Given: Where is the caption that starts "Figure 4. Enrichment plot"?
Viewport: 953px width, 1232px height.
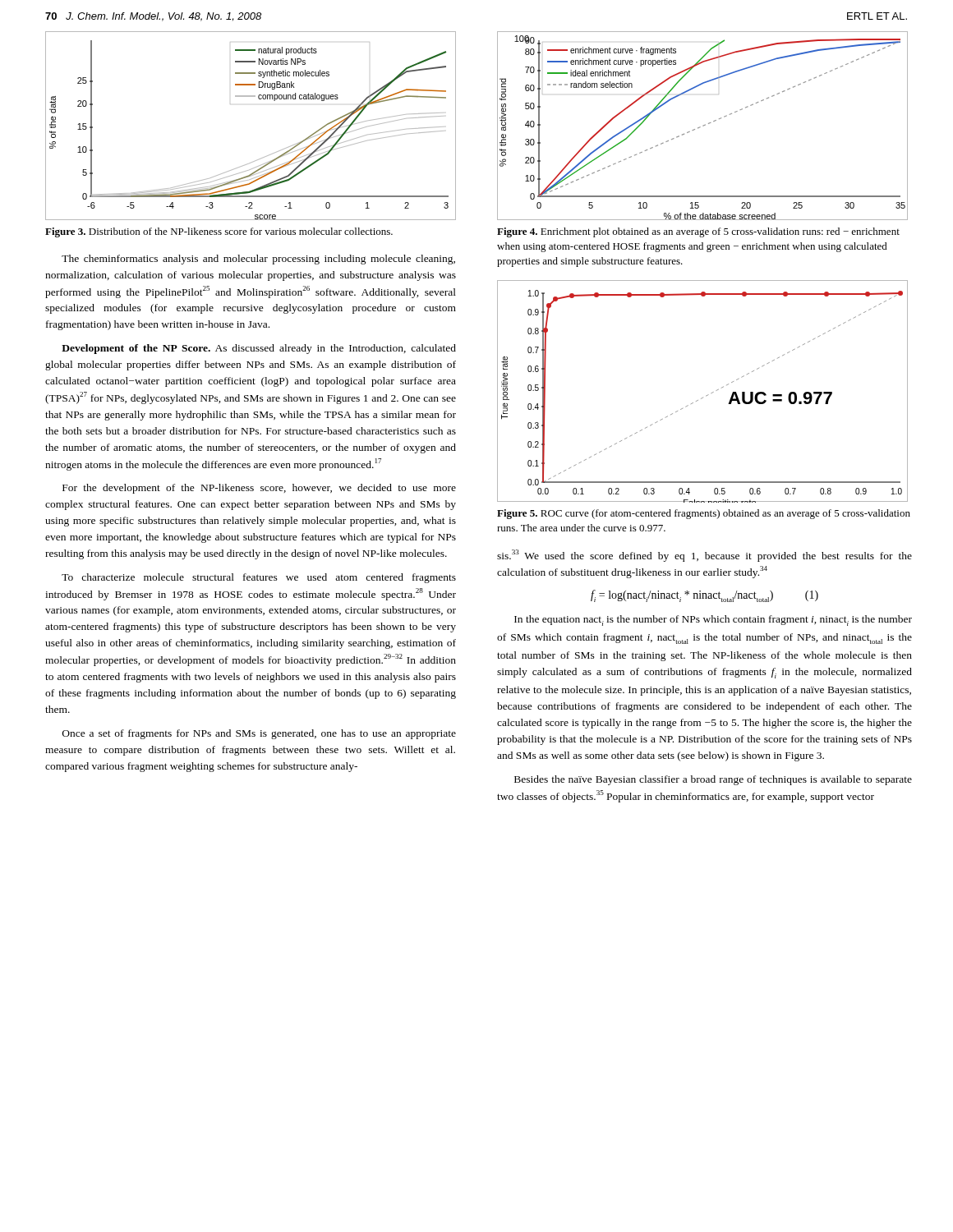Looking at the screenshot, I should pos(698,246).
